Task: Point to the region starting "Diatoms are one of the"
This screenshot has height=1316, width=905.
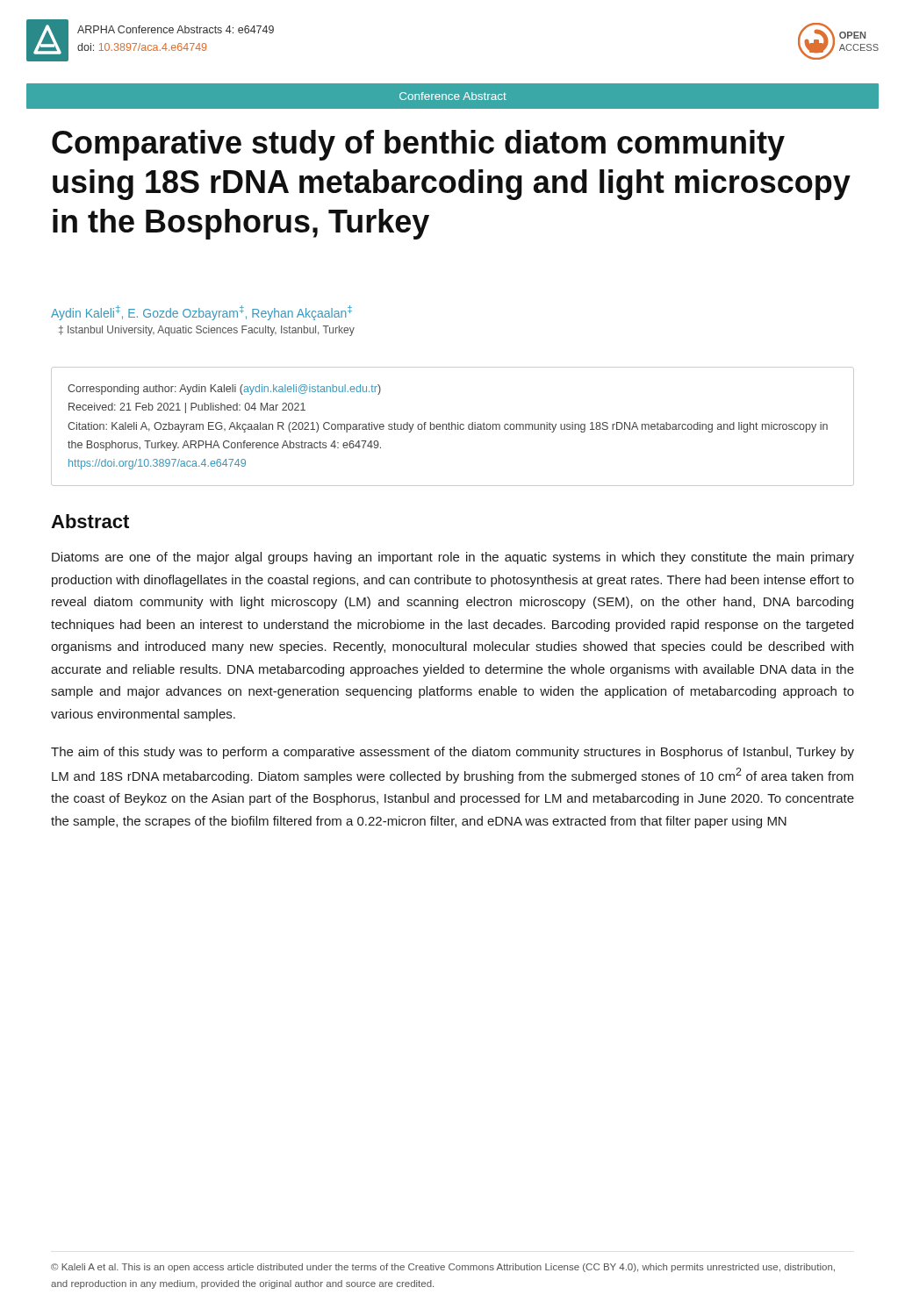Action: tap(452, 635)
